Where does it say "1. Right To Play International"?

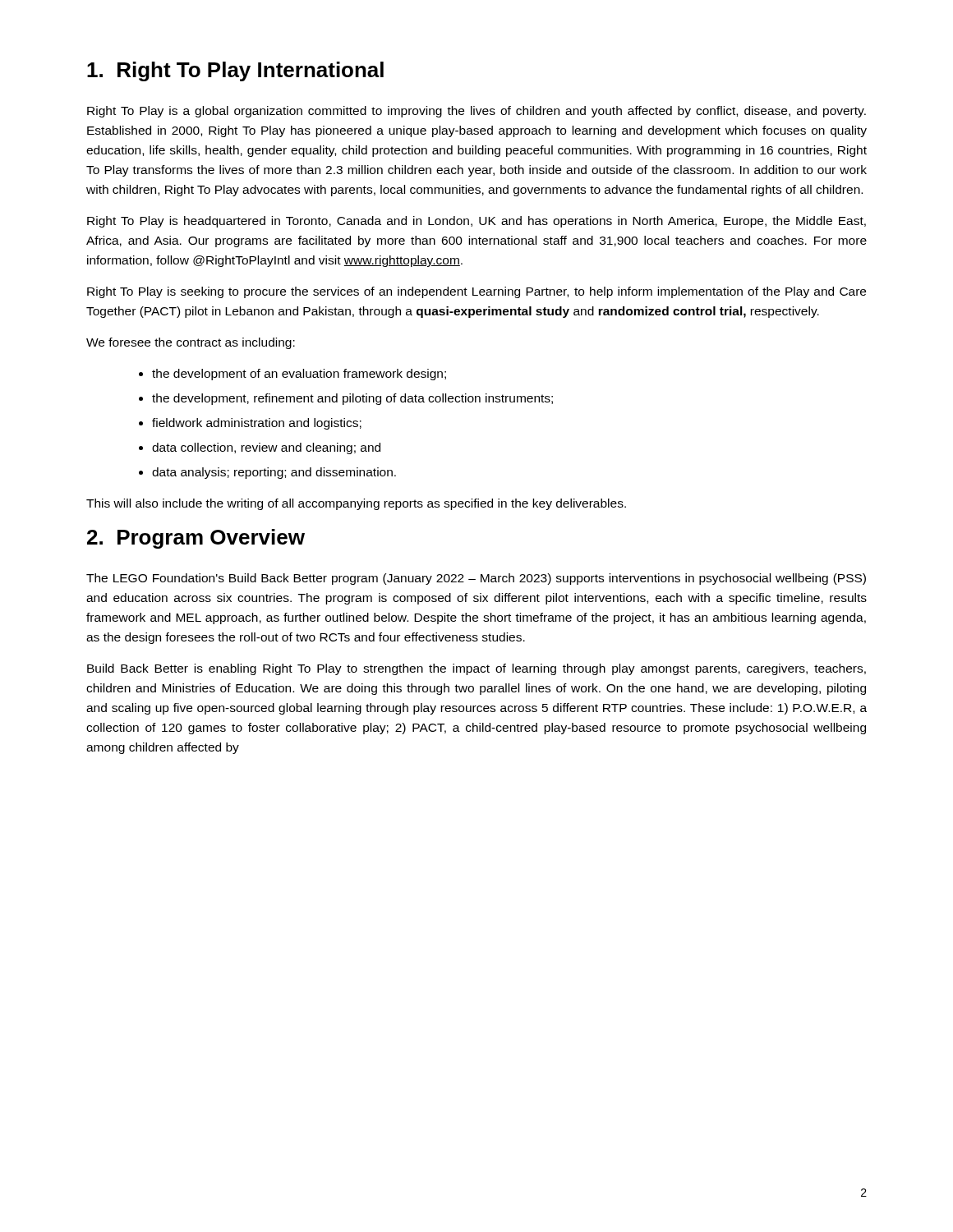(235, 71)
